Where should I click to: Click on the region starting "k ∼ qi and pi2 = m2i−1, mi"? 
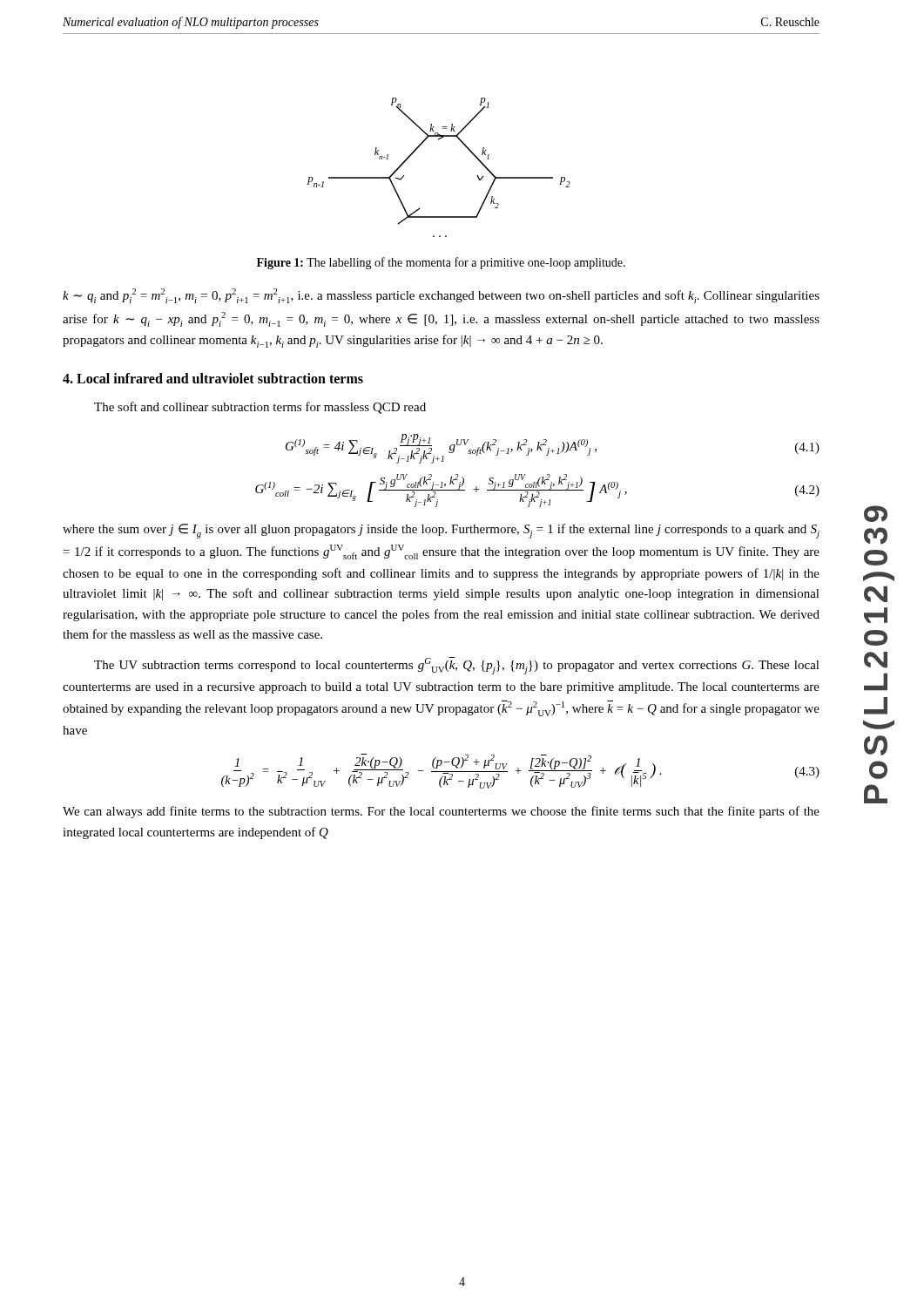coord(441,318)
